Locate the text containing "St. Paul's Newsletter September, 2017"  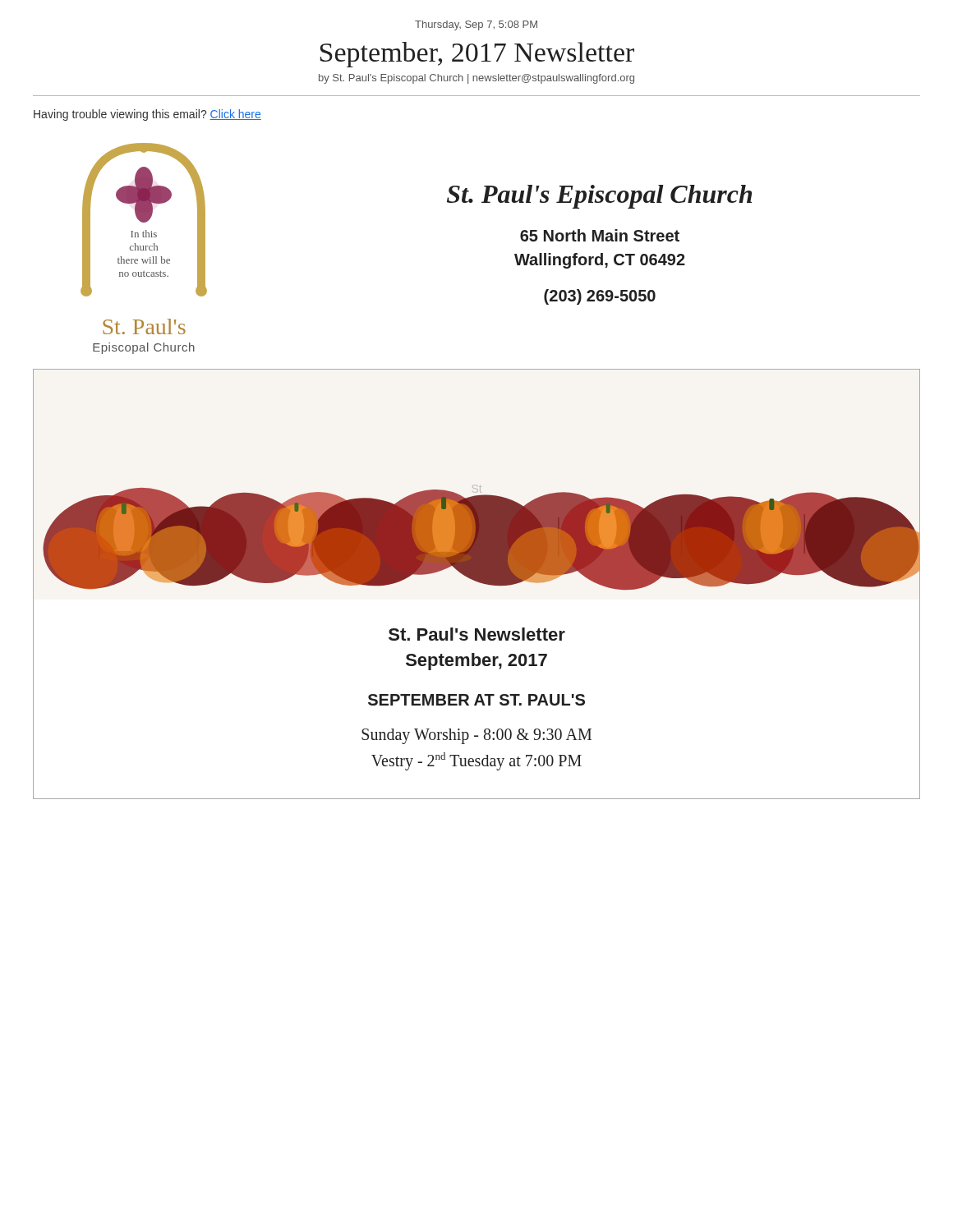pyautogui.click(x=476, y=647)
